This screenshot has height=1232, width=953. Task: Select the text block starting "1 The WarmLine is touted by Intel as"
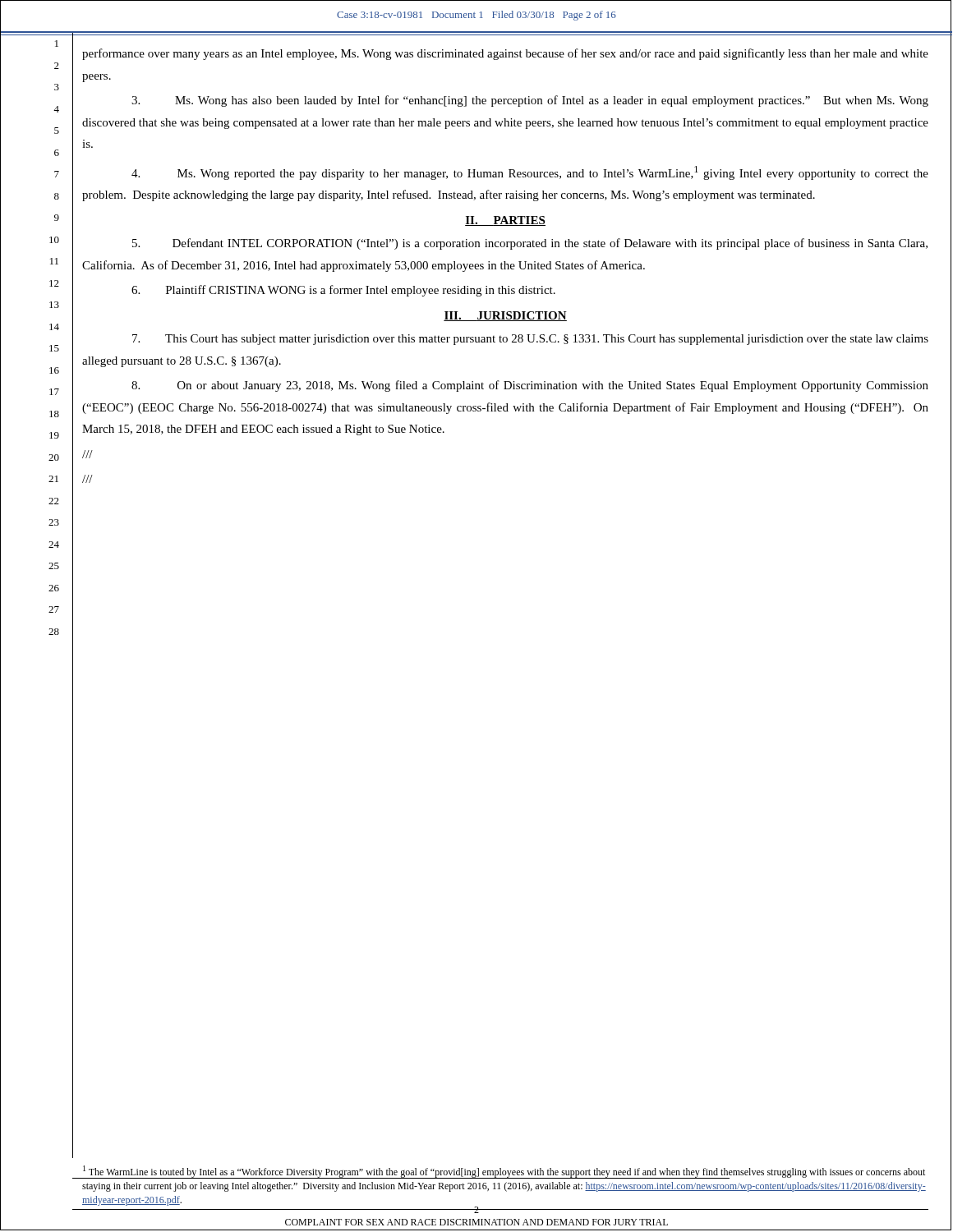point(504,1185)
